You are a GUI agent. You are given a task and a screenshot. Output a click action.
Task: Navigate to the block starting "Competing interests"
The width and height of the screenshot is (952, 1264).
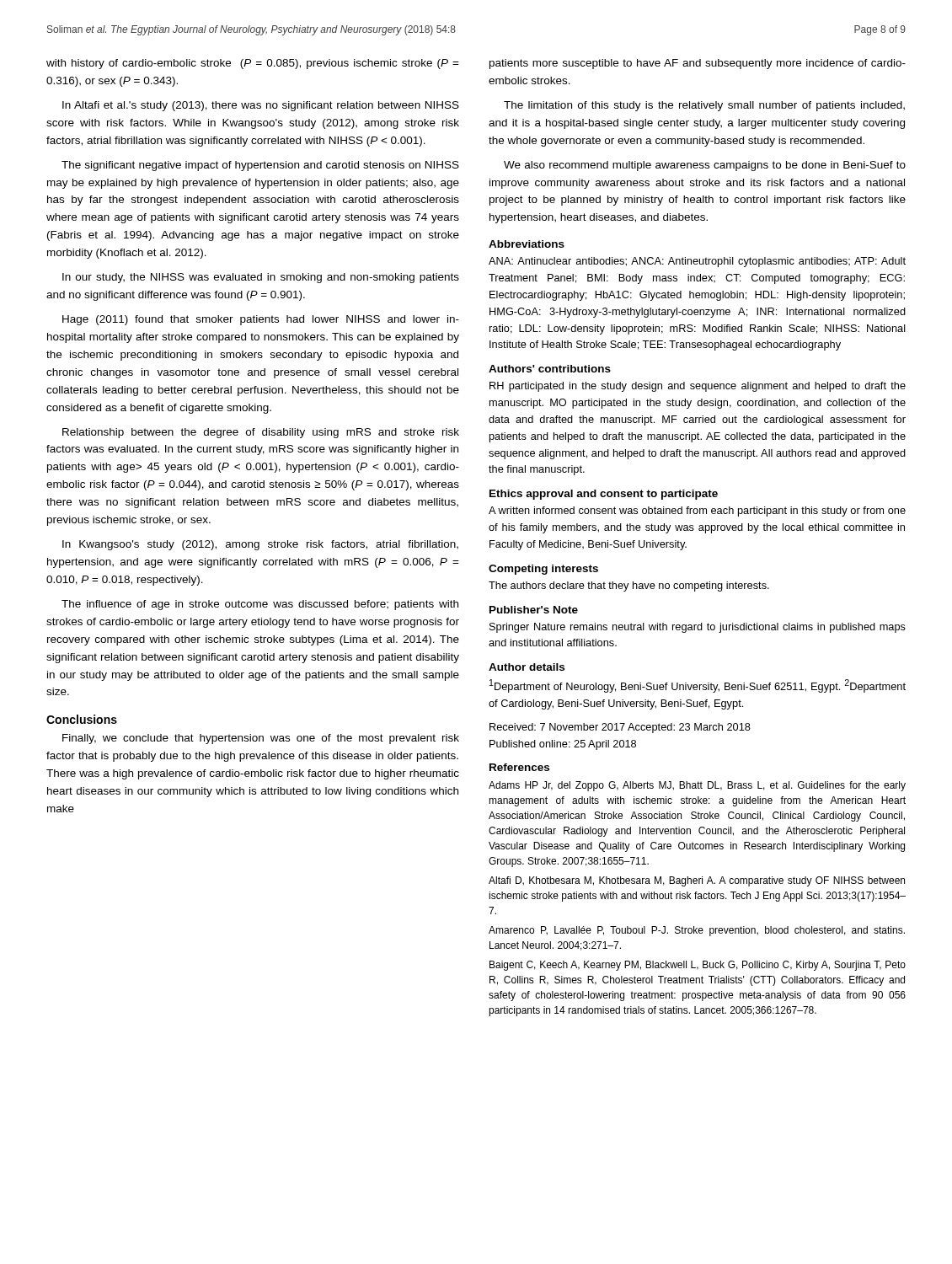(x=544, y=568)
